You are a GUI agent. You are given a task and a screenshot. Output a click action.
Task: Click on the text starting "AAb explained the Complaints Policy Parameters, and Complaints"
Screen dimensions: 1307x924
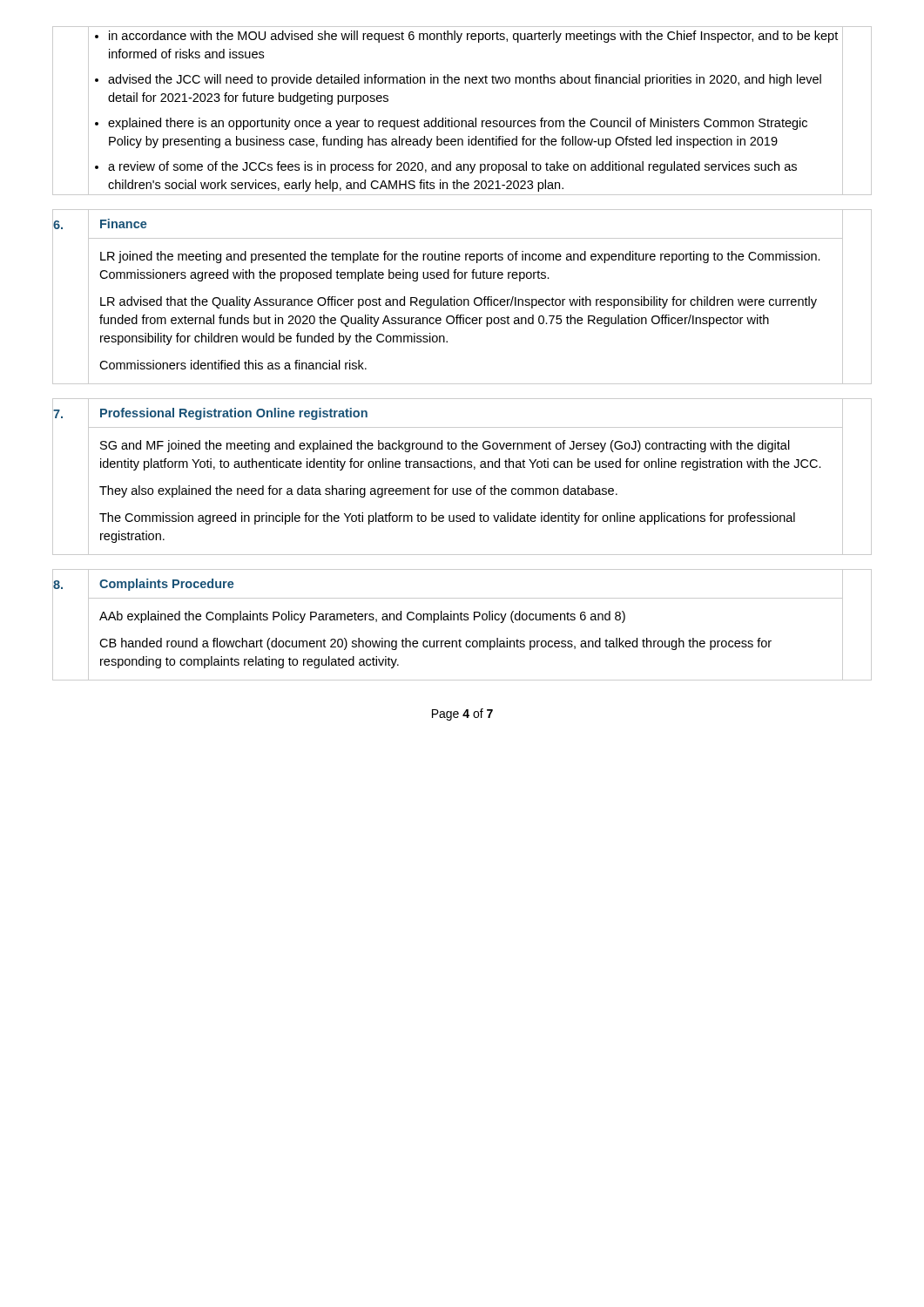(362, 616)
